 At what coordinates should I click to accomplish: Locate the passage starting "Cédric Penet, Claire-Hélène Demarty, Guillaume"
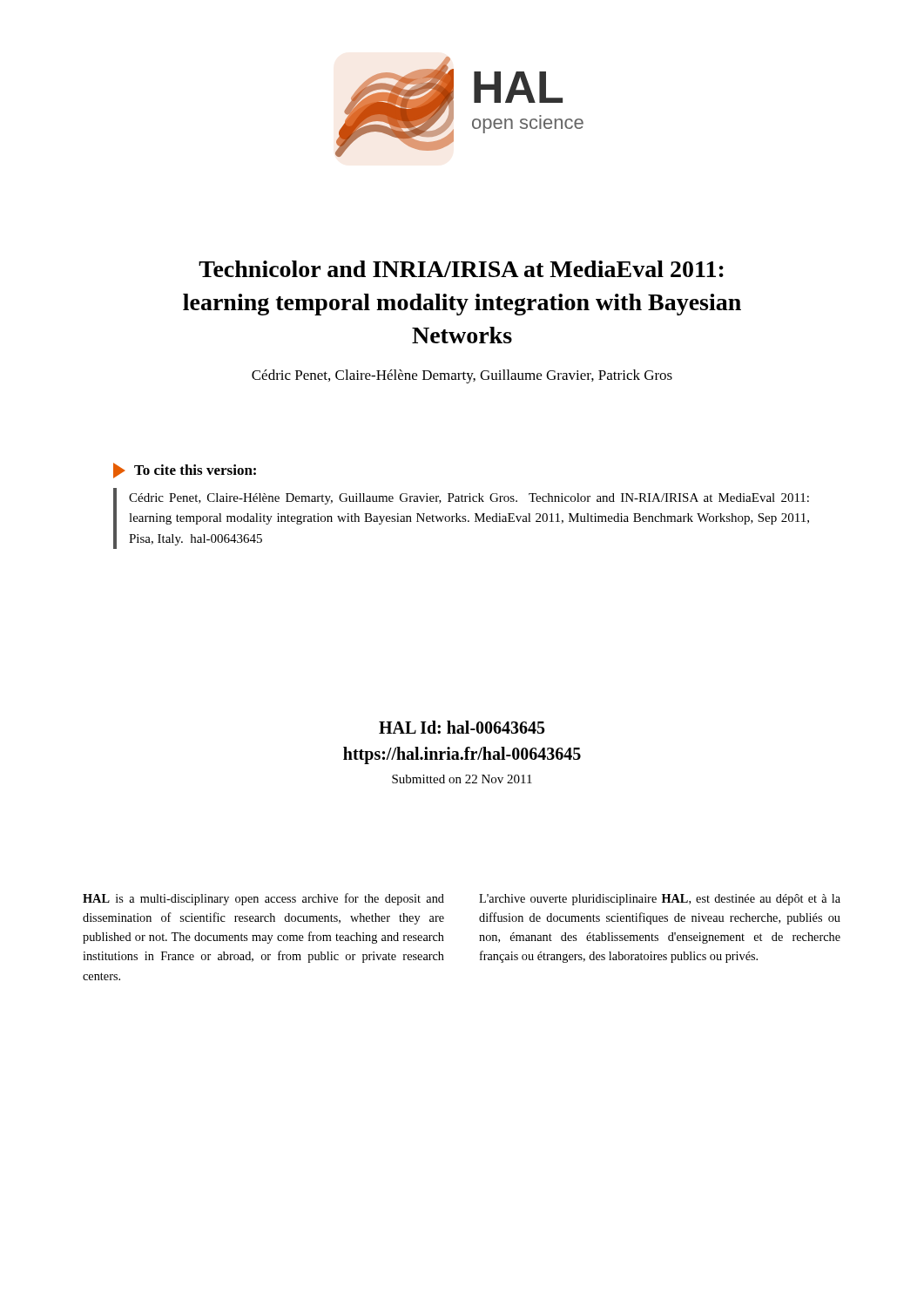point(469,518)
